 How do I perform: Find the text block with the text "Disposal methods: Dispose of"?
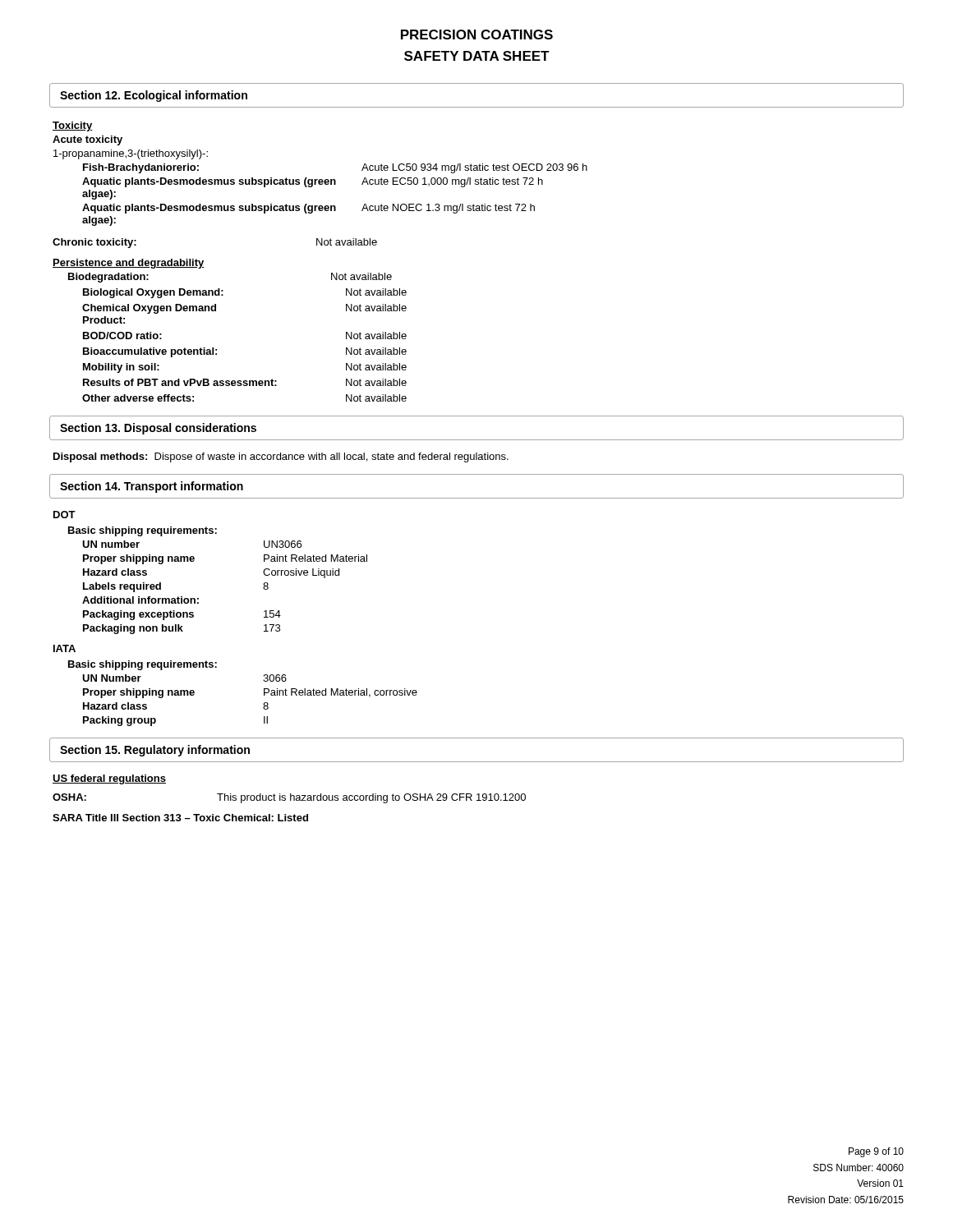[281, 456]
